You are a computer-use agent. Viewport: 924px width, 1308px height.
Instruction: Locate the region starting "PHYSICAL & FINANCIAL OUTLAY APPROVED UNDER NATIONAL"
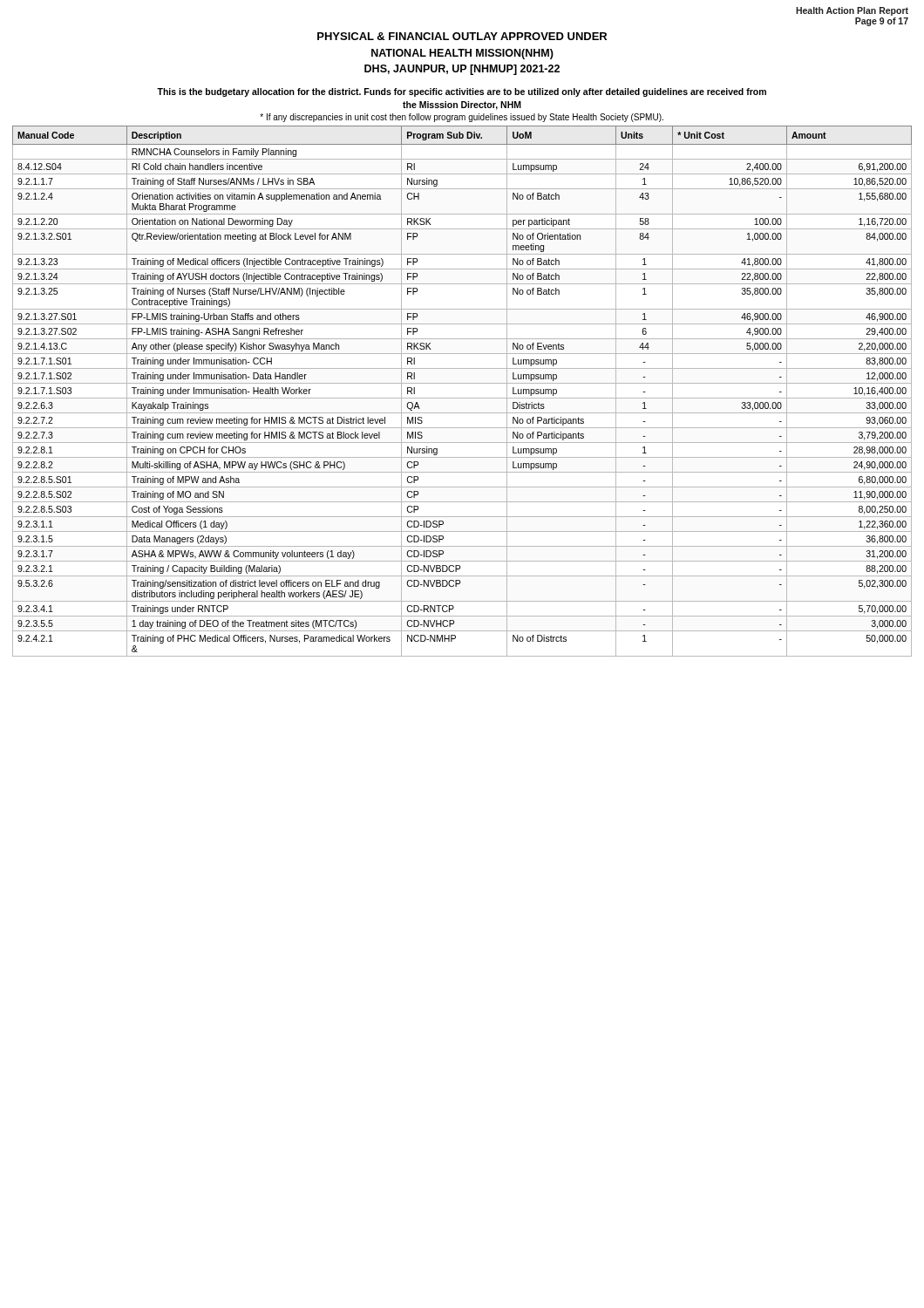(462, 53)
